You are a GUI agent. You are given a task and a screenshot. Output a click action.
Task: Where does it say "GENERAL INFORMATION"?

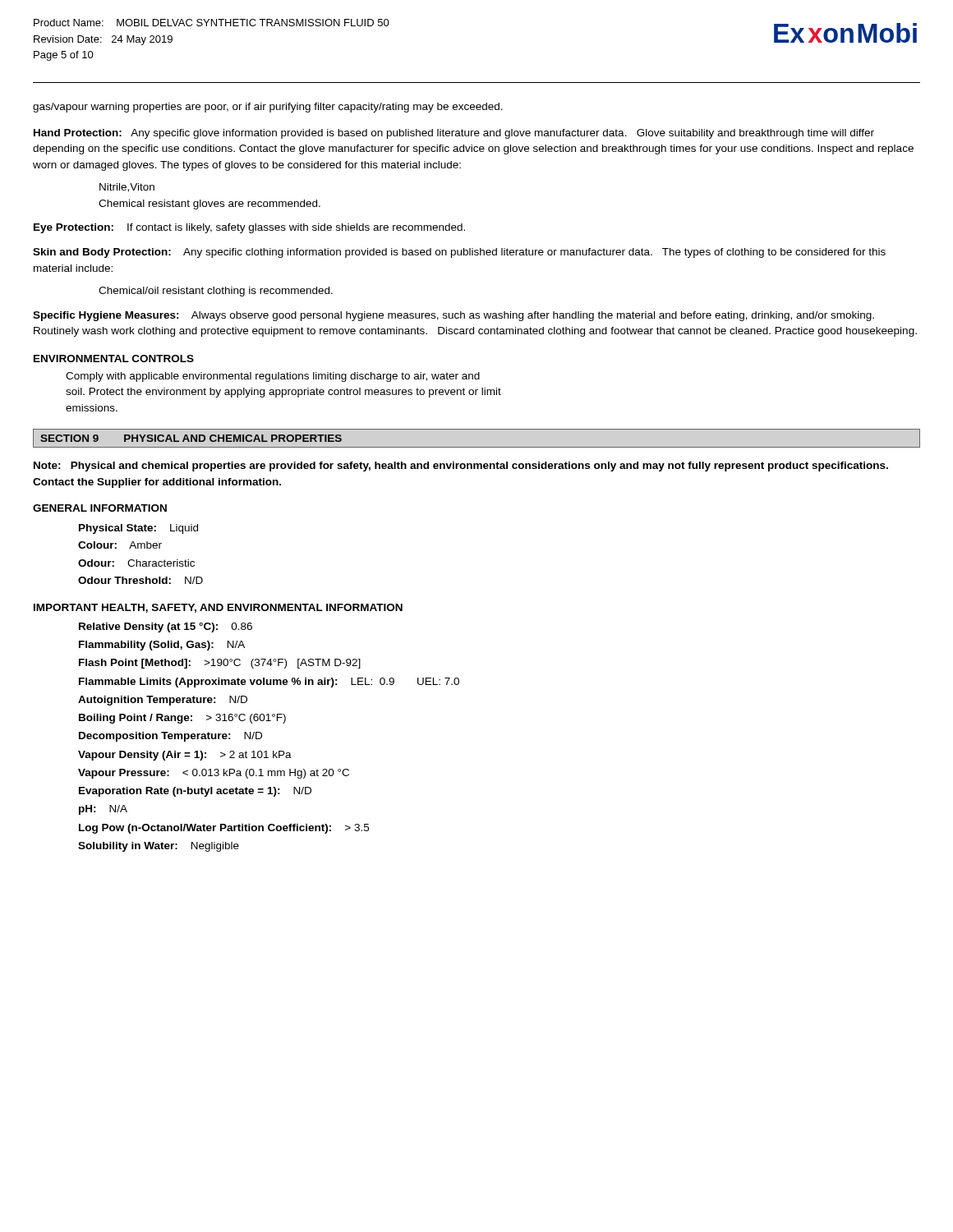pos(100,508)
